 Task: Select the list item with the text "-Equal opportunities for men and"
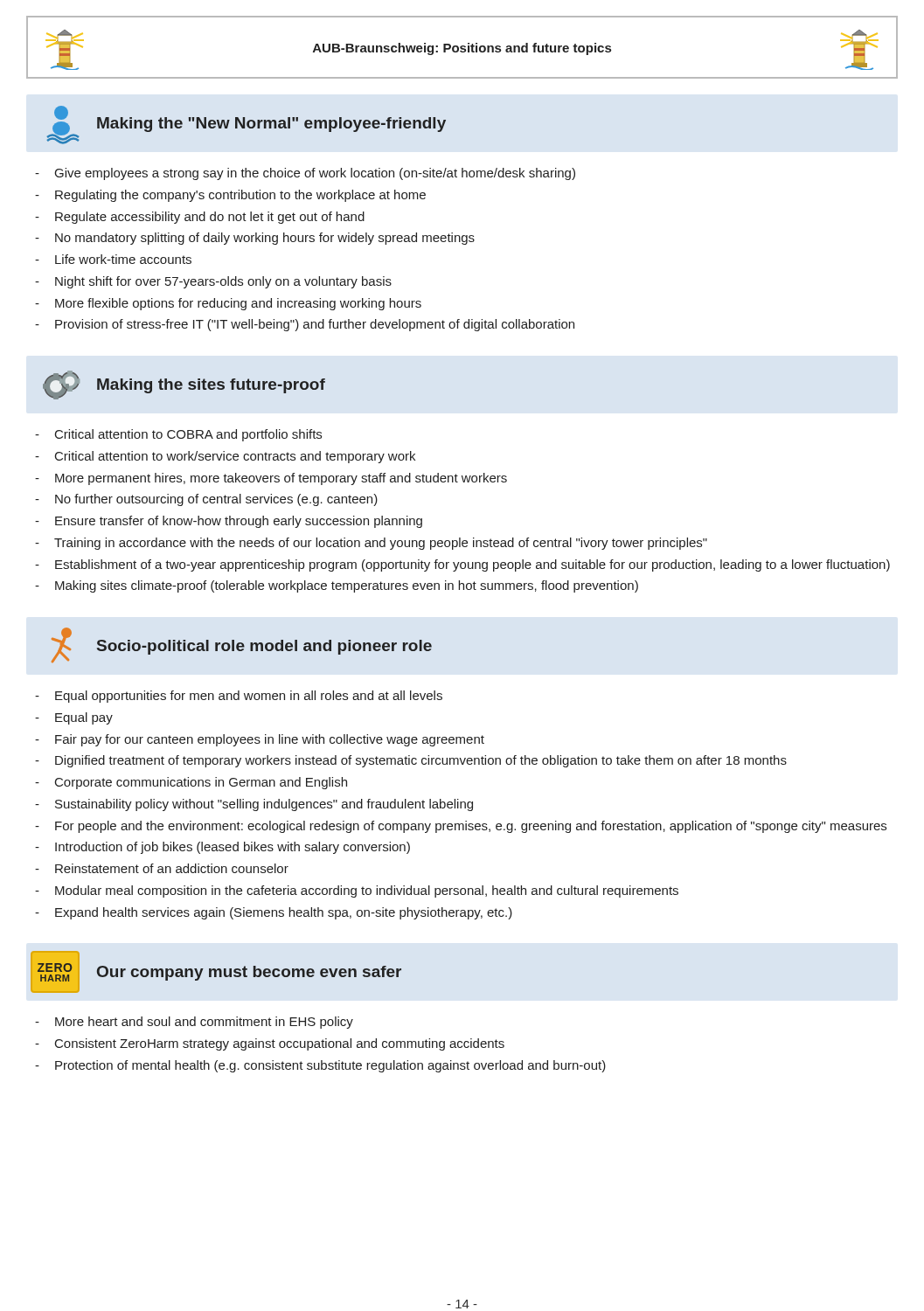pyautogui.click(x=234, y=696)
